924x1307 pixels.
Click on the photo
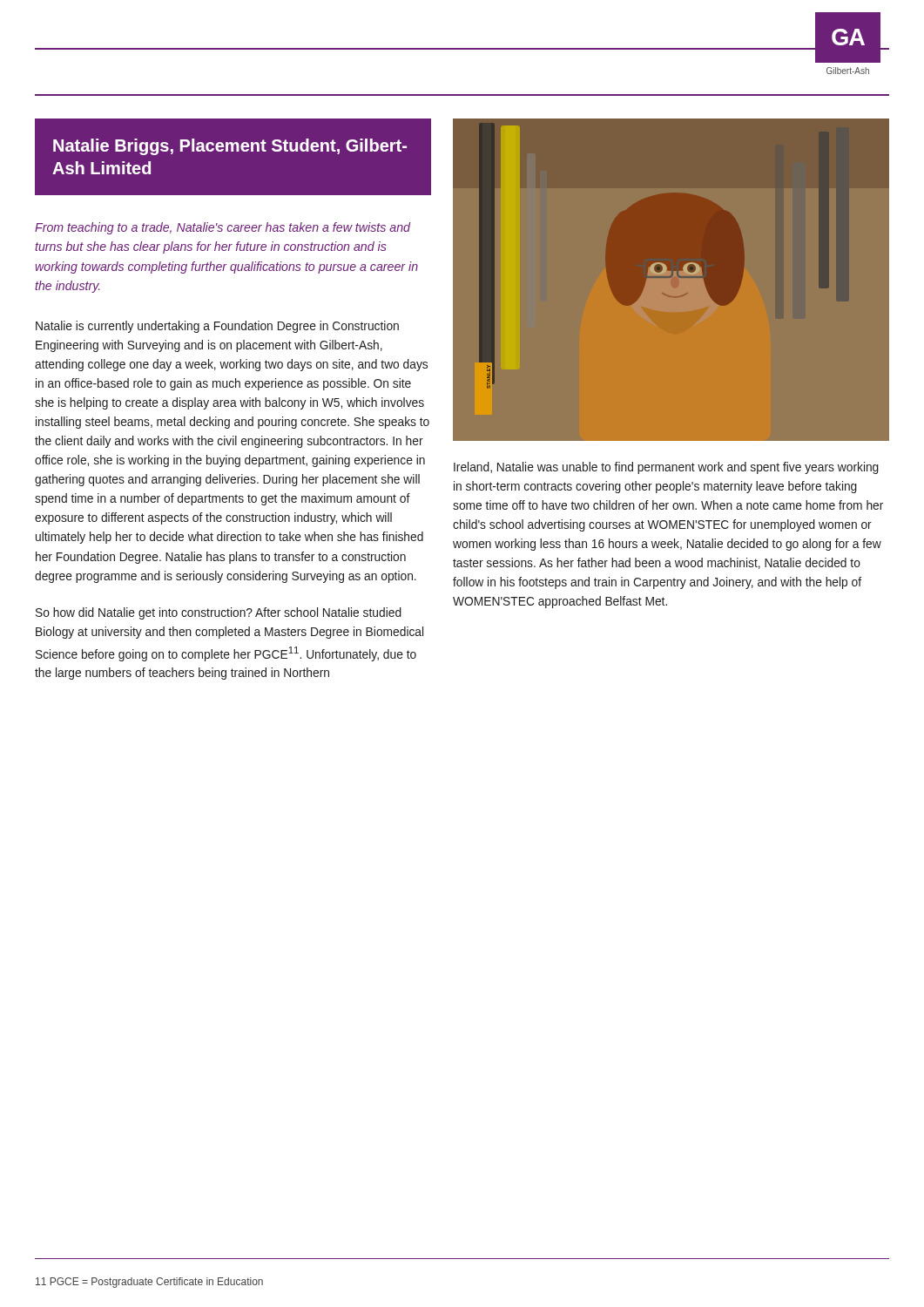tap(671, 280)
